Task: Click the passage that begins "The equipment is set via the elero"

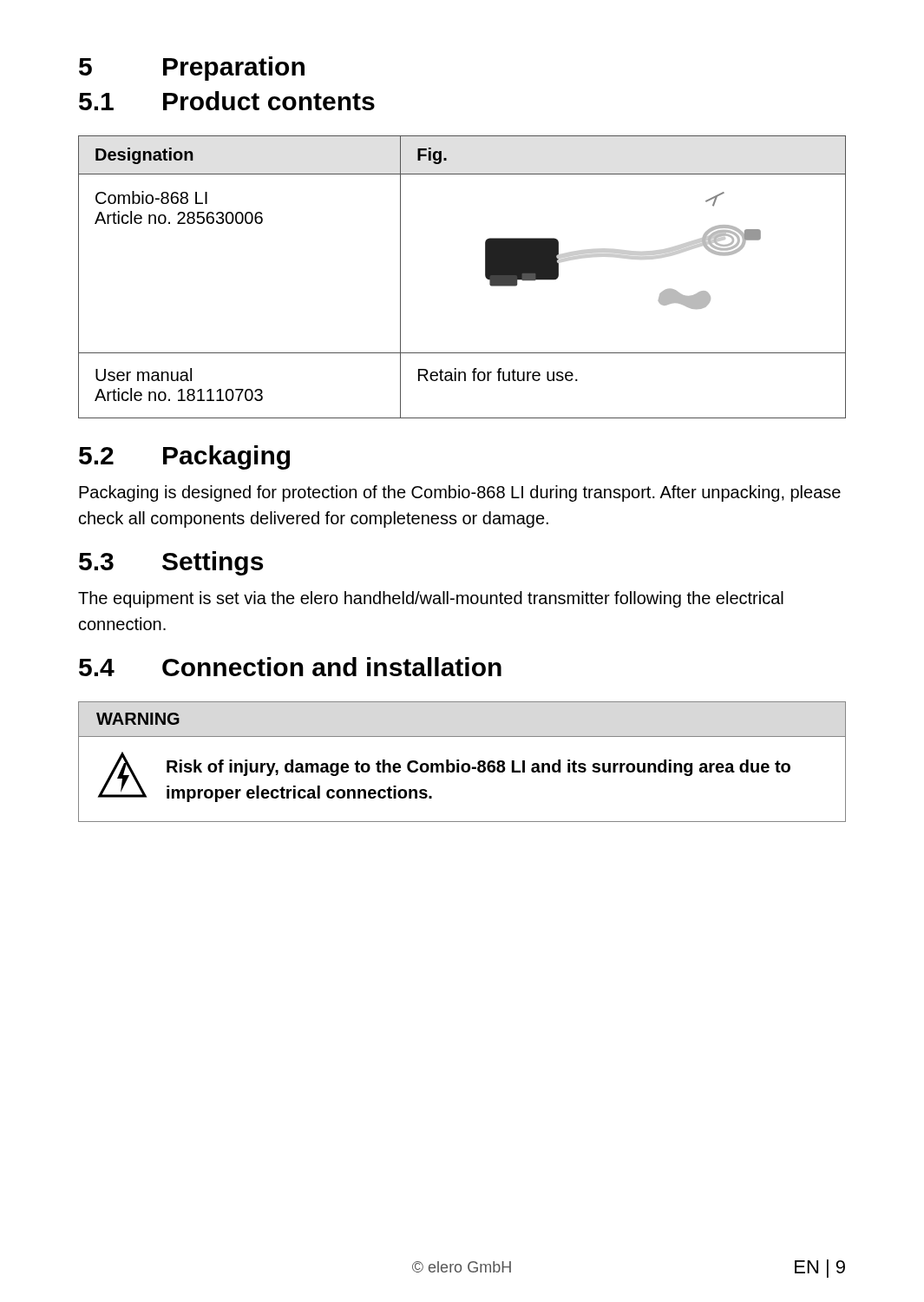Action: (431, 611)
